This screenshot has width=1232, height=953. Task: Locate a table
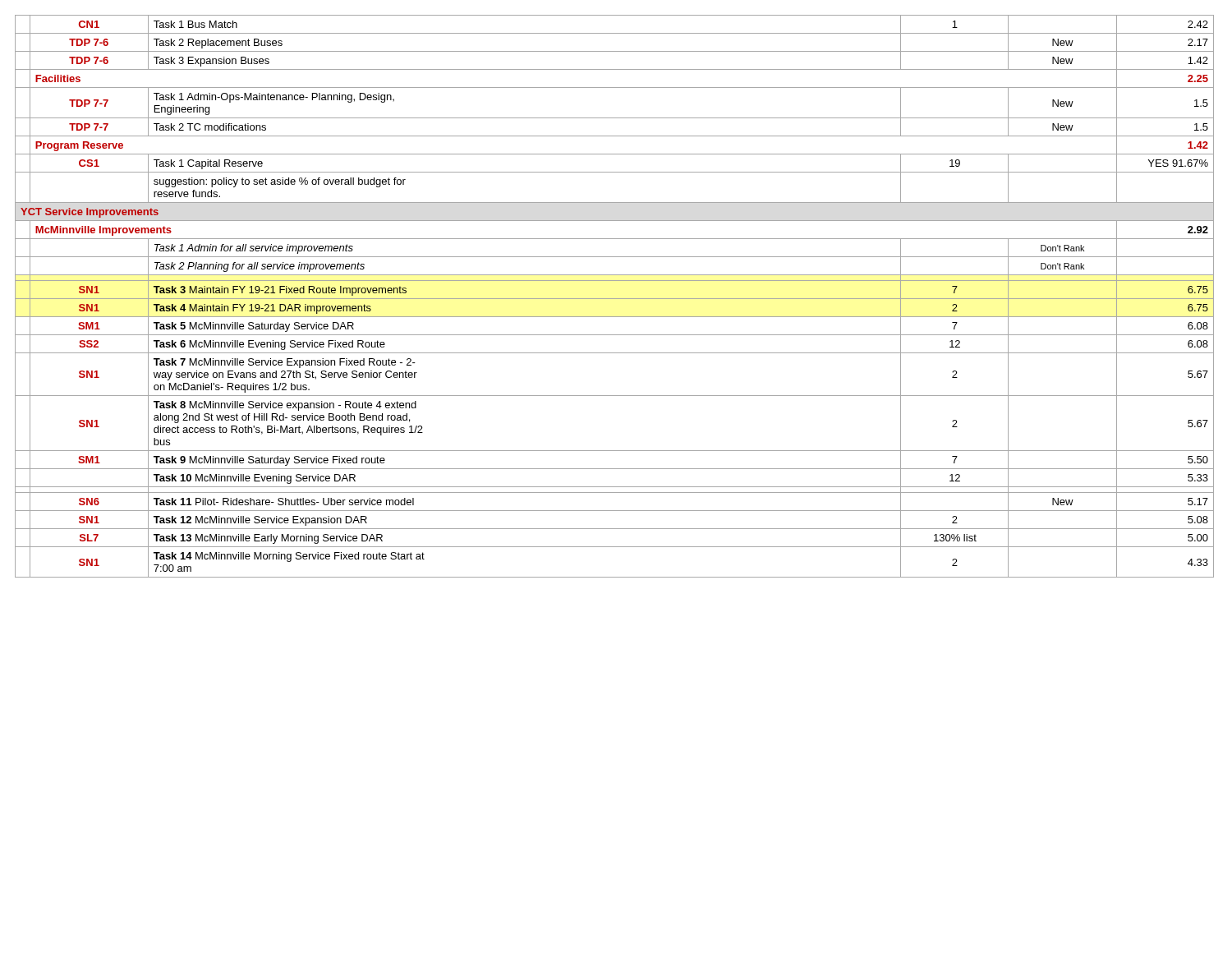pos(614,296)
